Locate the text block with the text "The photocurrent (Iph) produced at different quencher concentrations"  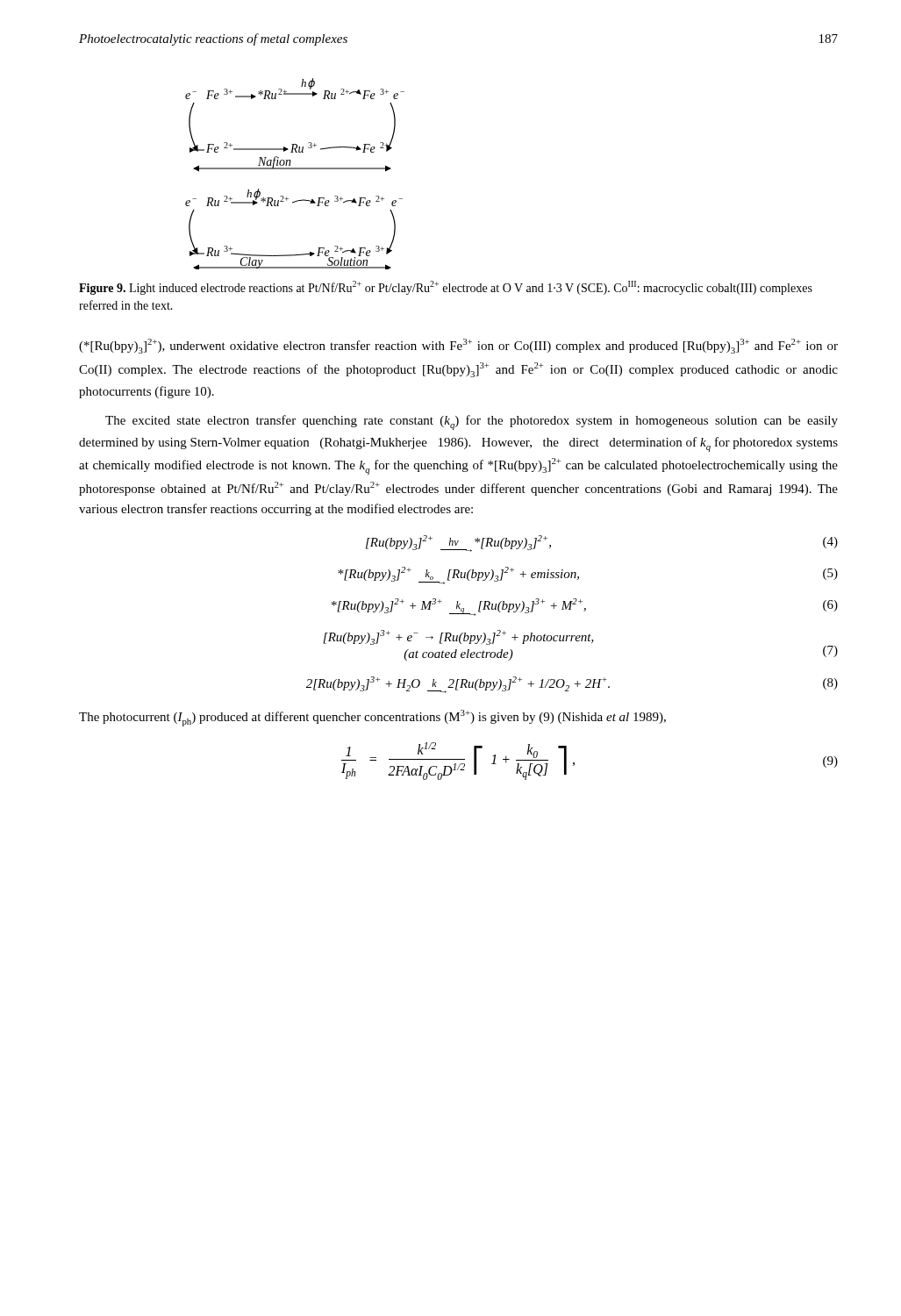coord(373,716)
